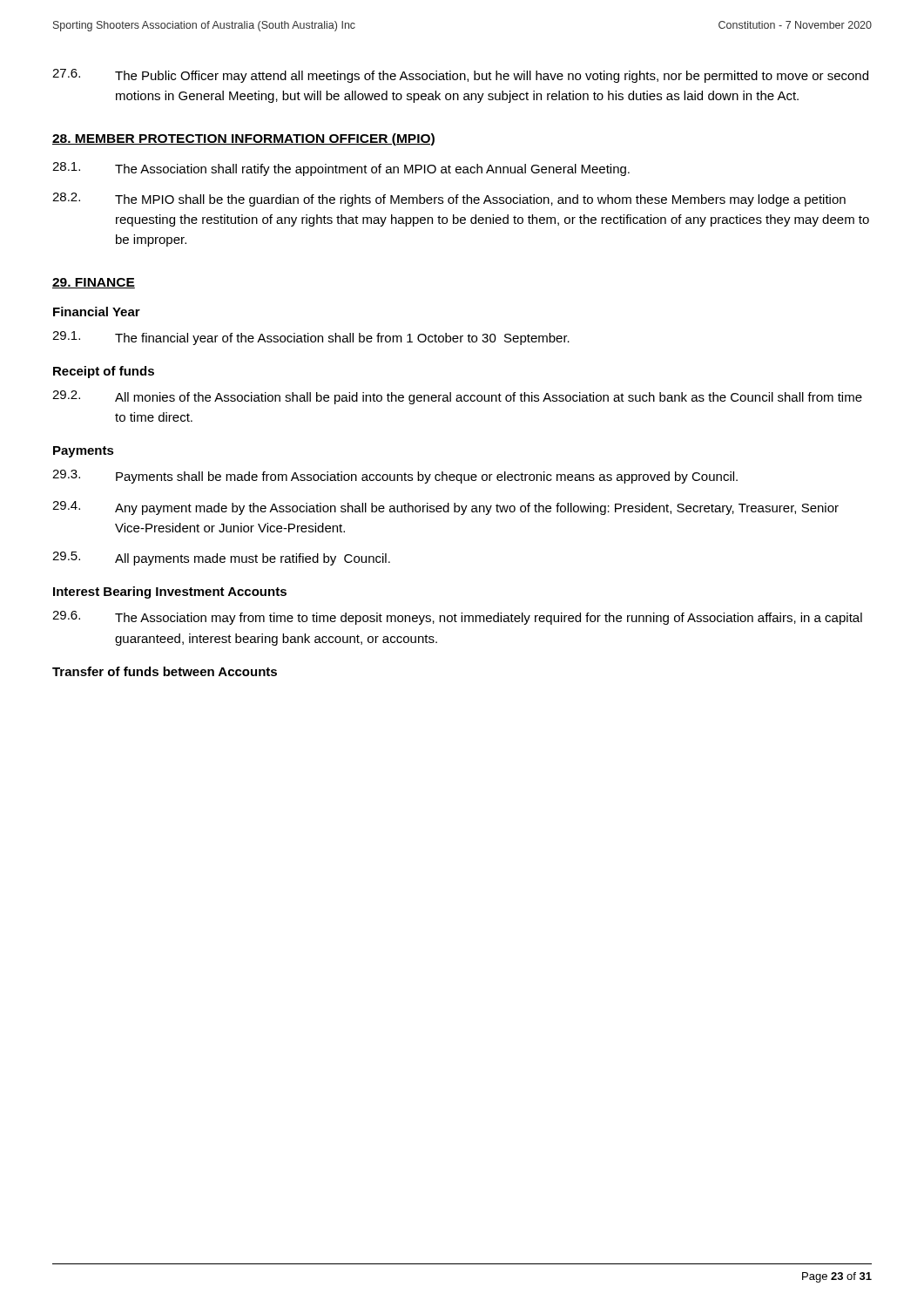924x1307 pixels.
Task: Select the region starting "29.5. All payments made must"
Action: [x=221, y=559]
